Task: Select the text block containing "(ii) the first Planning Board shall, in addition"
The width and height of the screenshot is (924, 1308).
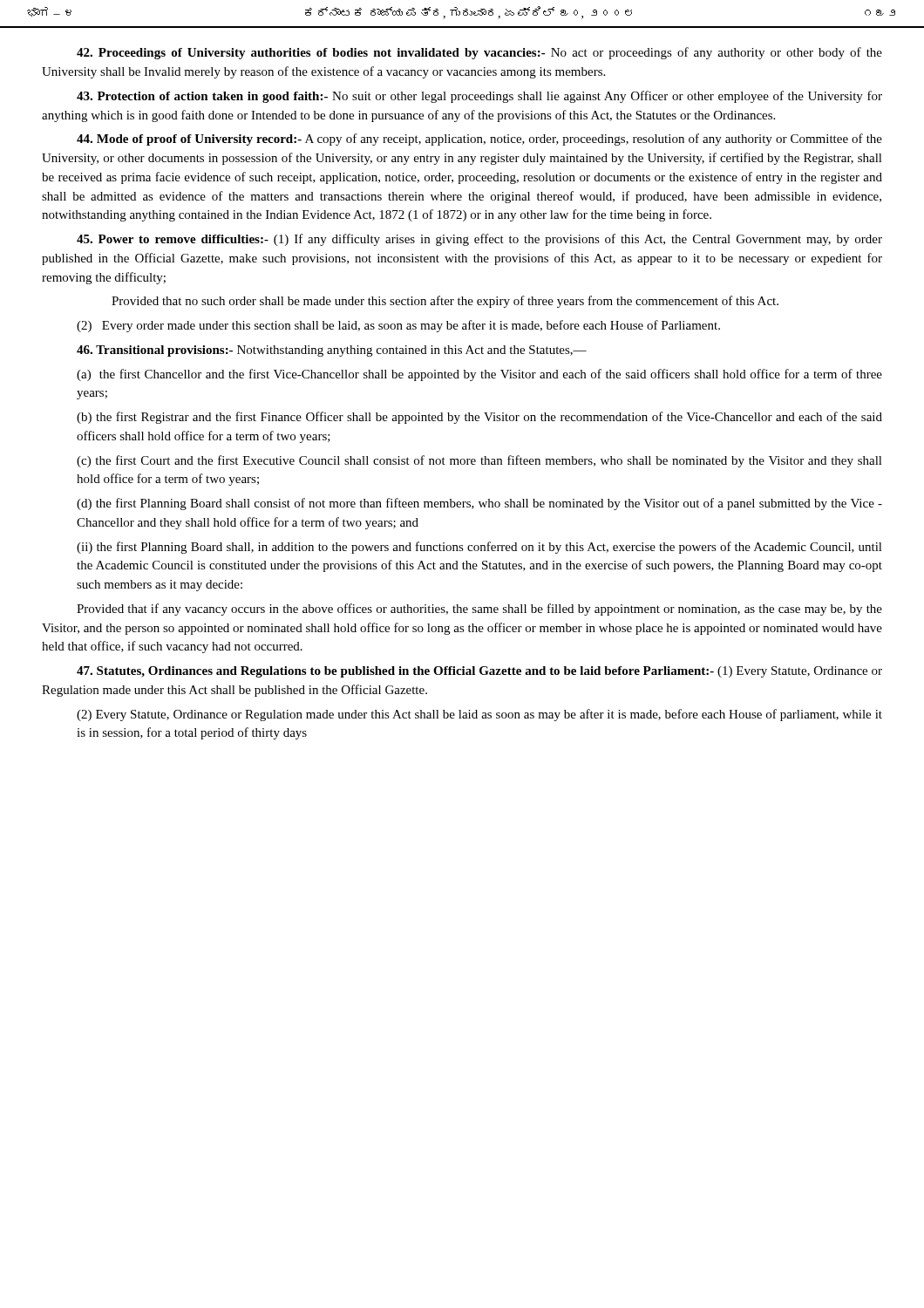Action: coord(479,565)
